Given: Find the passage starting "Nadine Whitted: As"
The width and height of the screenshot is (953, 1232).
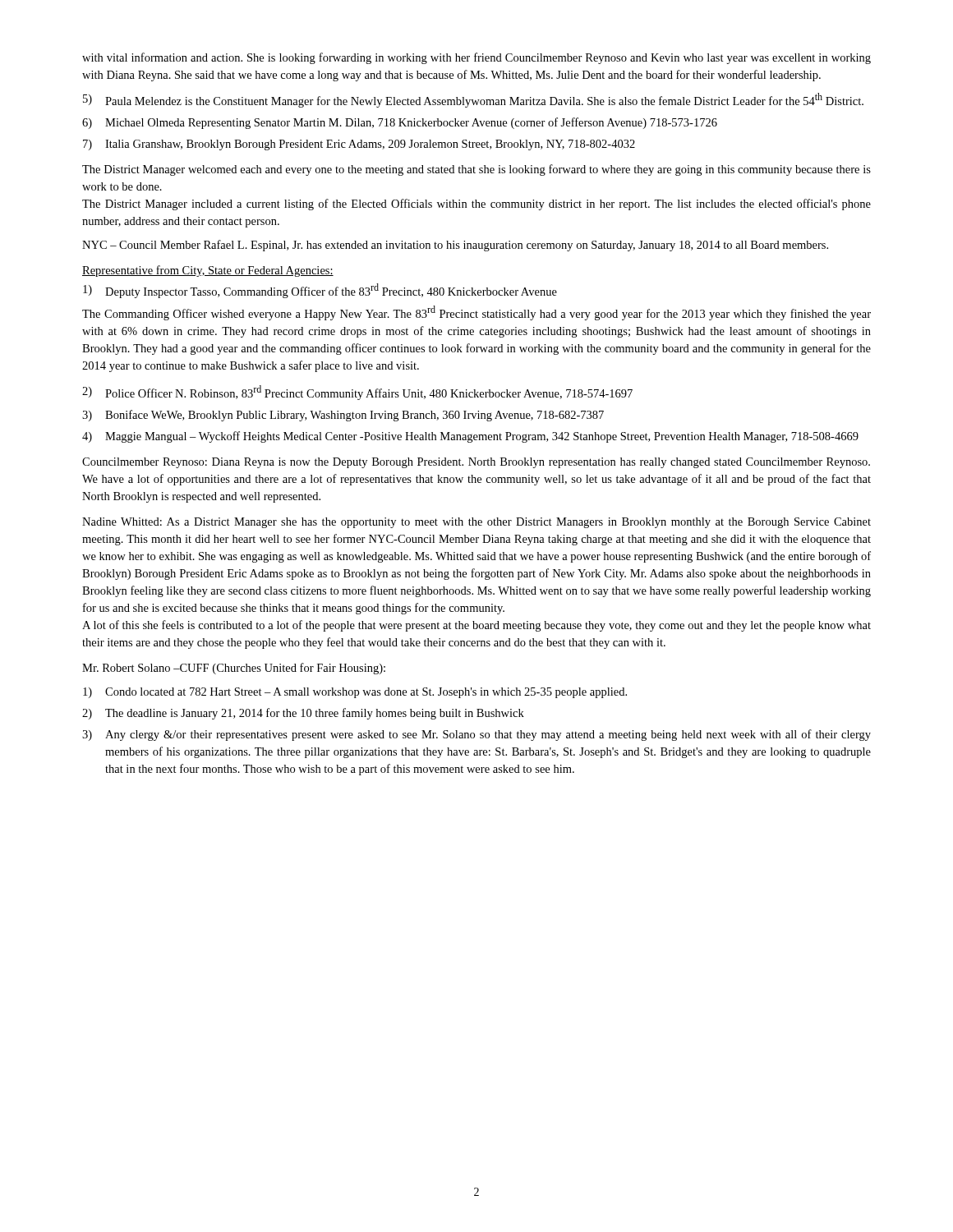Looking at the screenshot, I should (476, 565).
